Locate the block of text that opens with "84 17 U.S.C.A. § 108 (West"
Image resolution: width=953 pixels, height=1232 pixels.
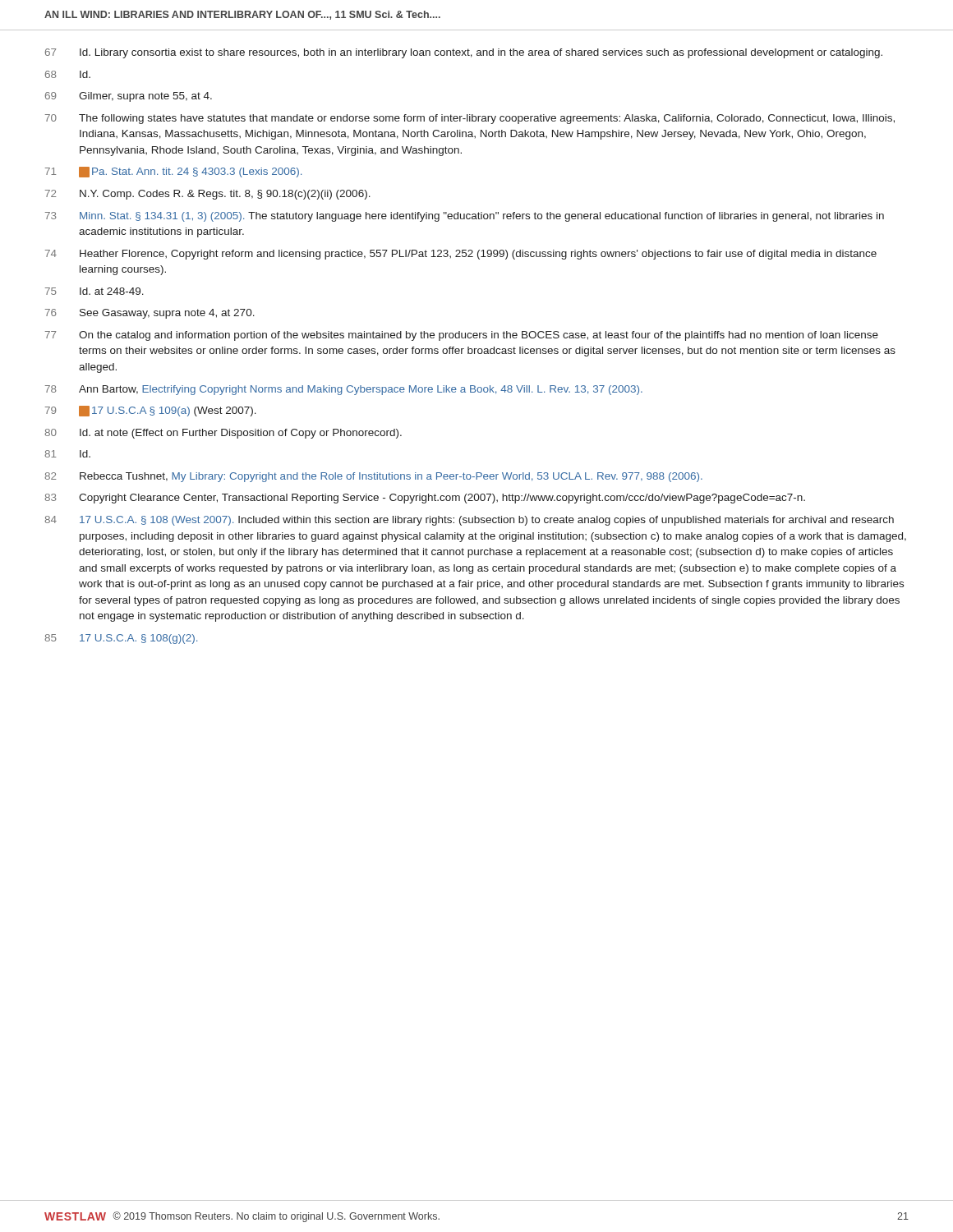(x=476, y=568)
